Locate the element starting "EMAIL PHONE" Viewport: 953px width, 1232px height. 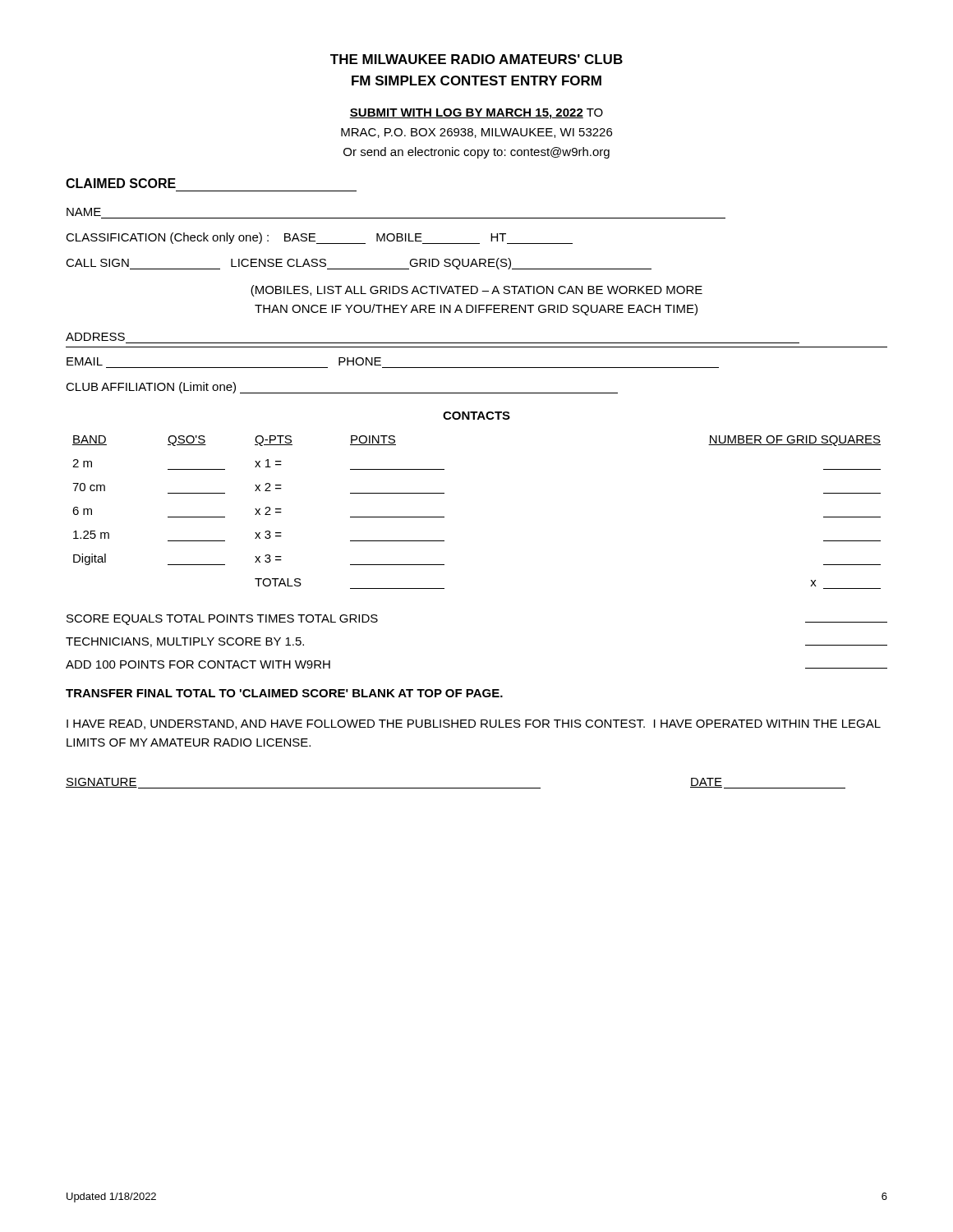click(392, 361)
